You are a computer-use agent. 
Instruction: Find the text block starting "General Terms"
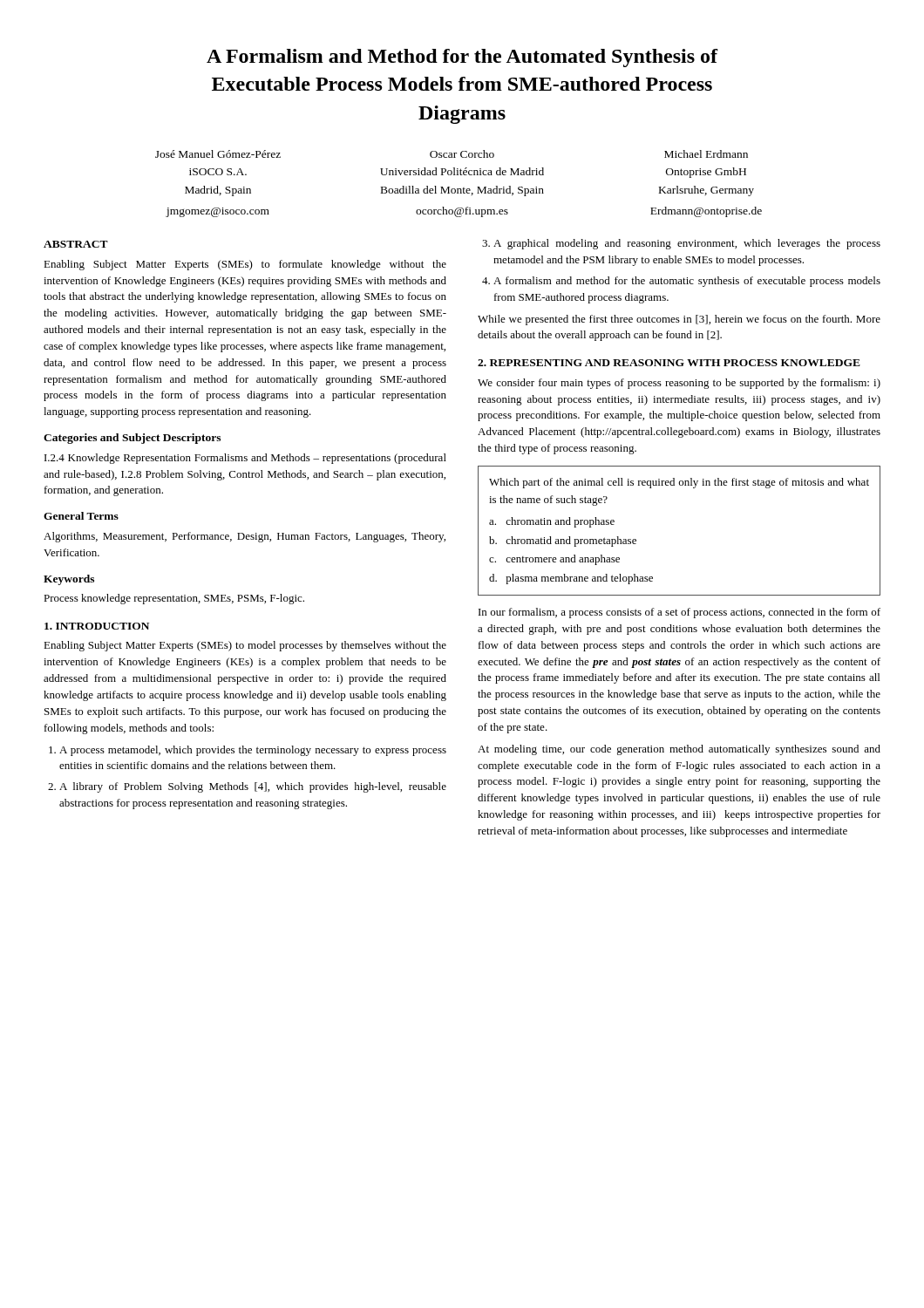(81, 516)
